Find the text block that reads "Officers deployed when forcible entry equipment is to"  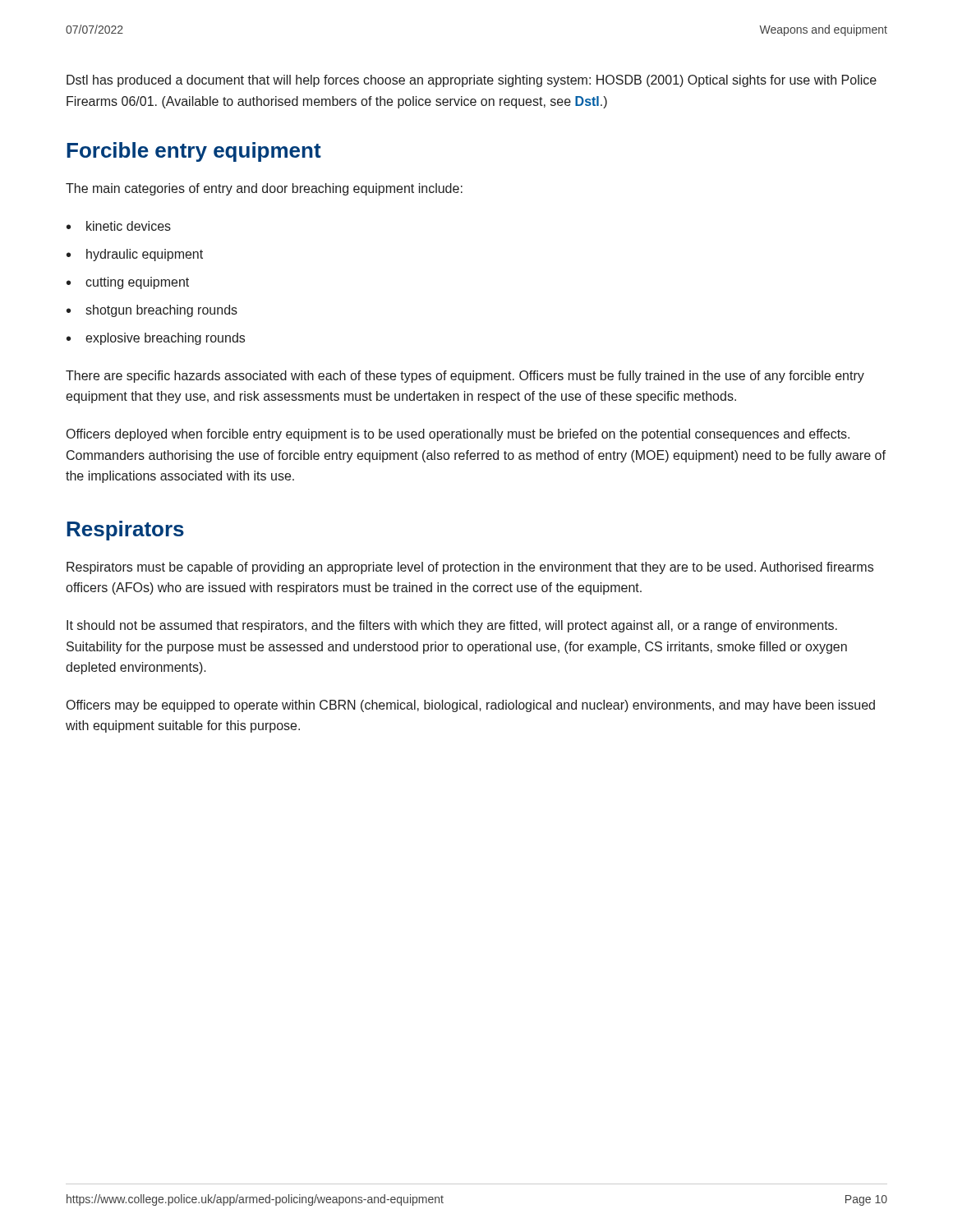pos(476,455)
